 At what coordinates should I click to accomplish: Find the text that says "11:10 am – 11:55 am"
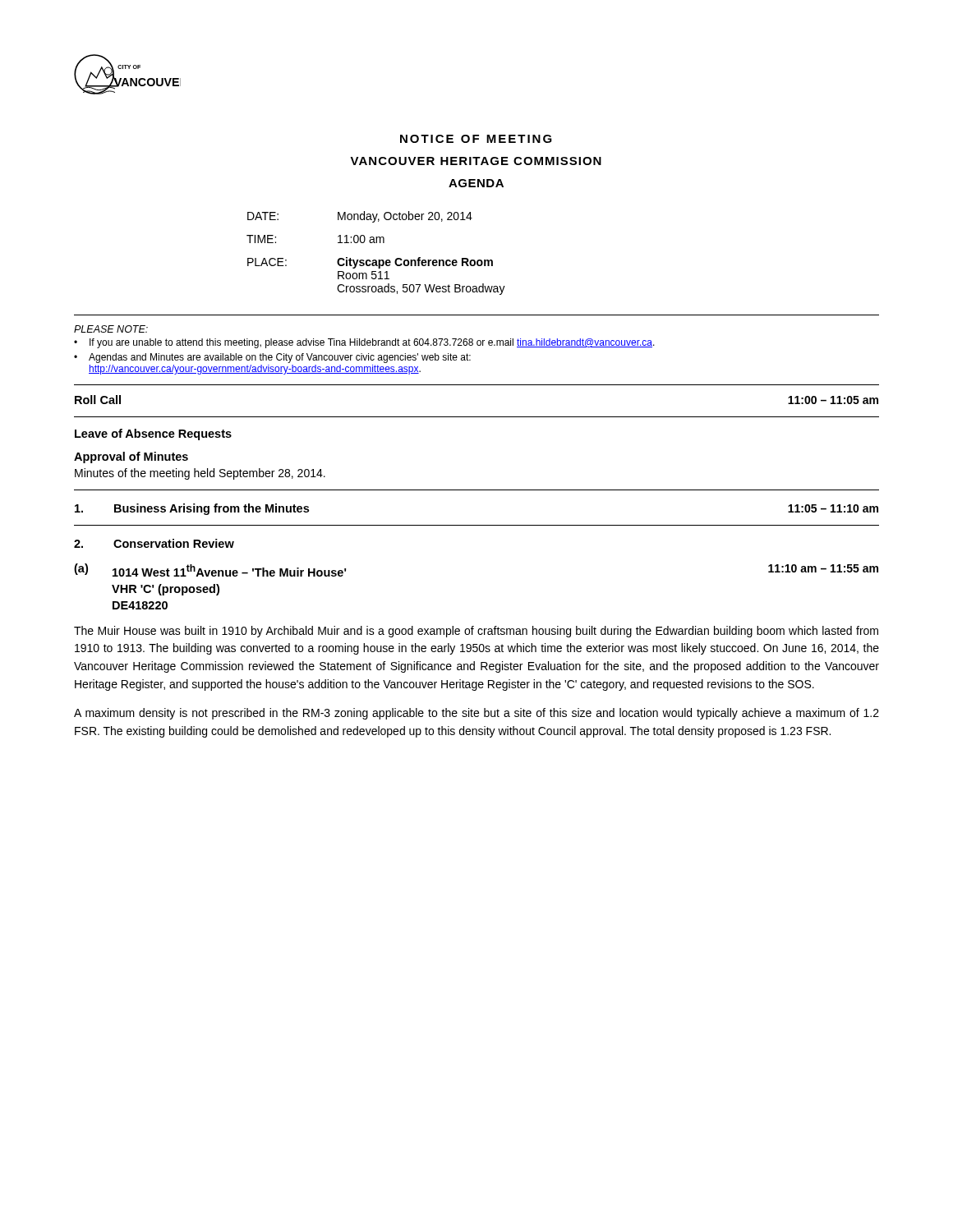pos(823,568)
